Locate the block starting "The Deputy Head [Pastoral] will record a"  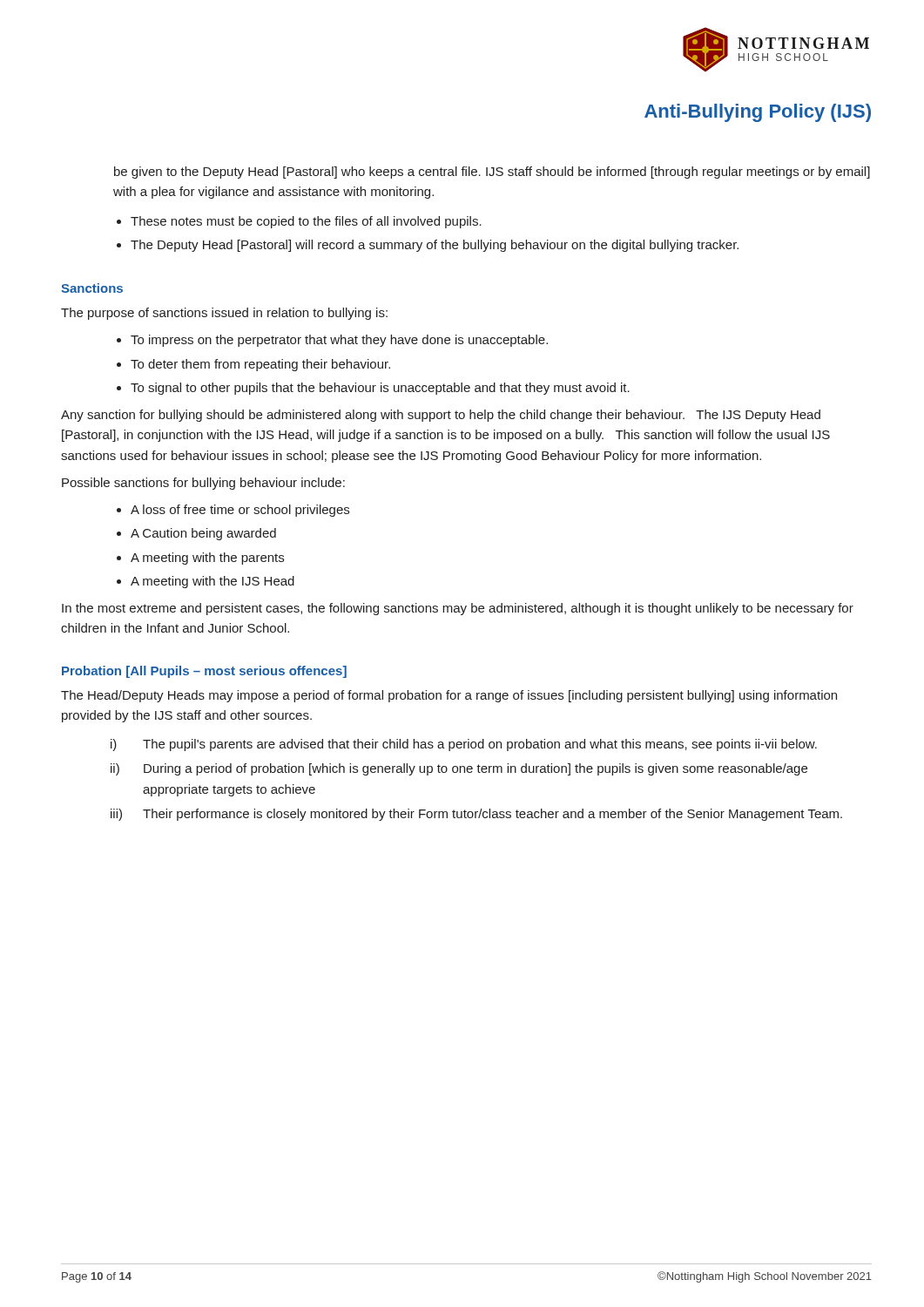tap(435, 244)
